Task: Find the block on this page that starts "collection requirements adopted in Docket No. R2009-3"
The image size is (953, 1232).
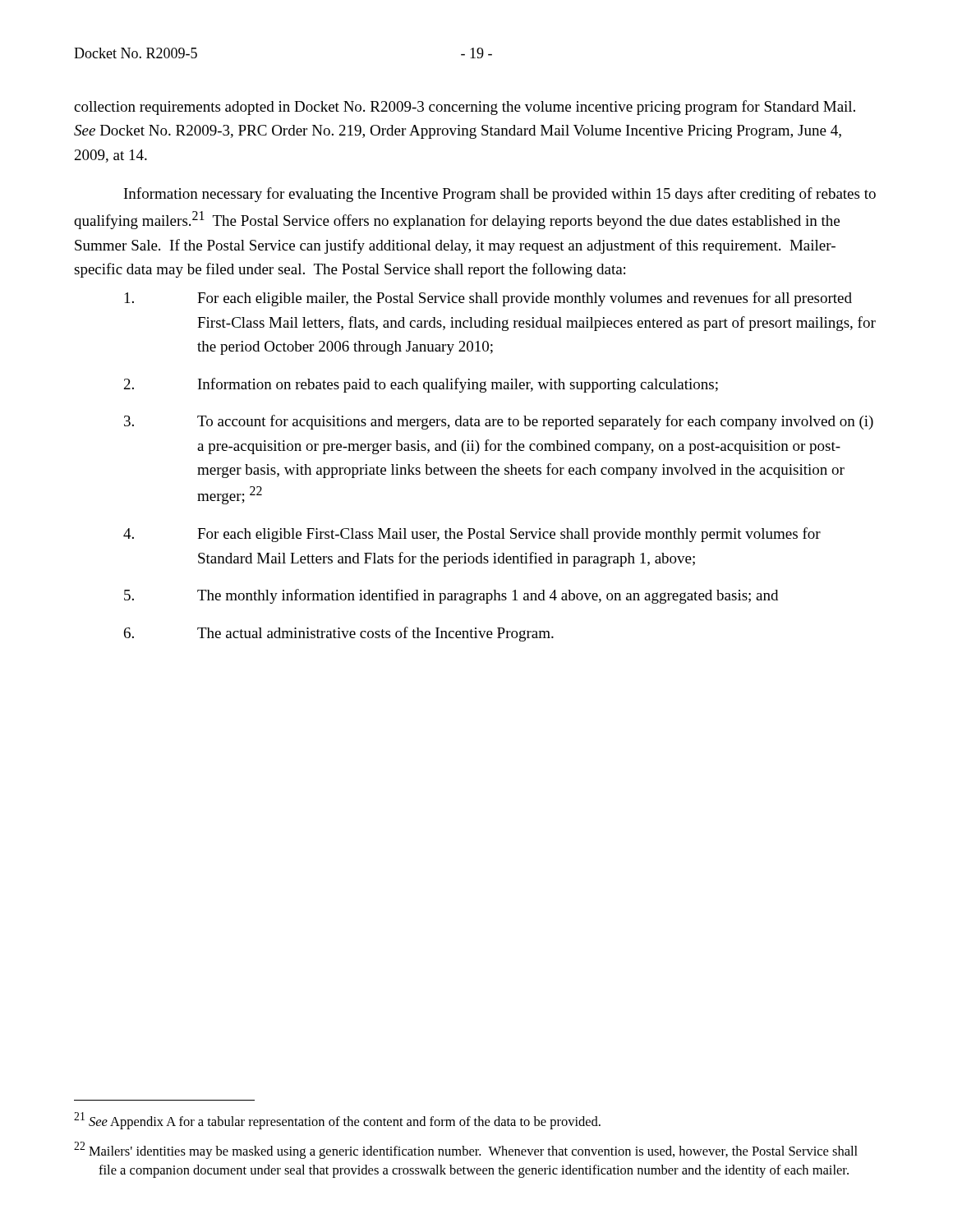Action: click(x=467, y=131)
